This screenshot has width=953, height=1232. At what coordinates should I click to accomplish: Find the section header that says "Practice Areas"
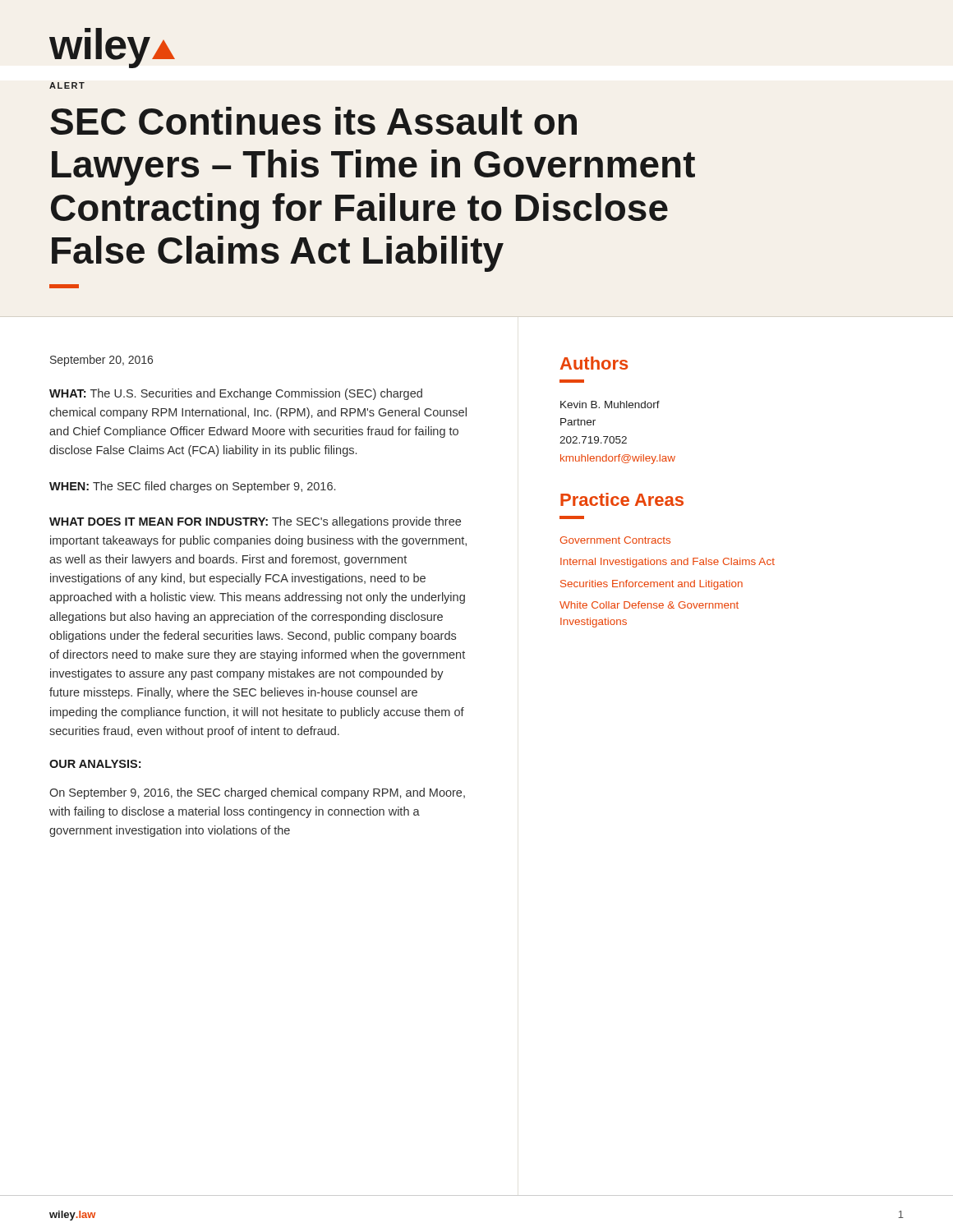[x=622, y=500]
